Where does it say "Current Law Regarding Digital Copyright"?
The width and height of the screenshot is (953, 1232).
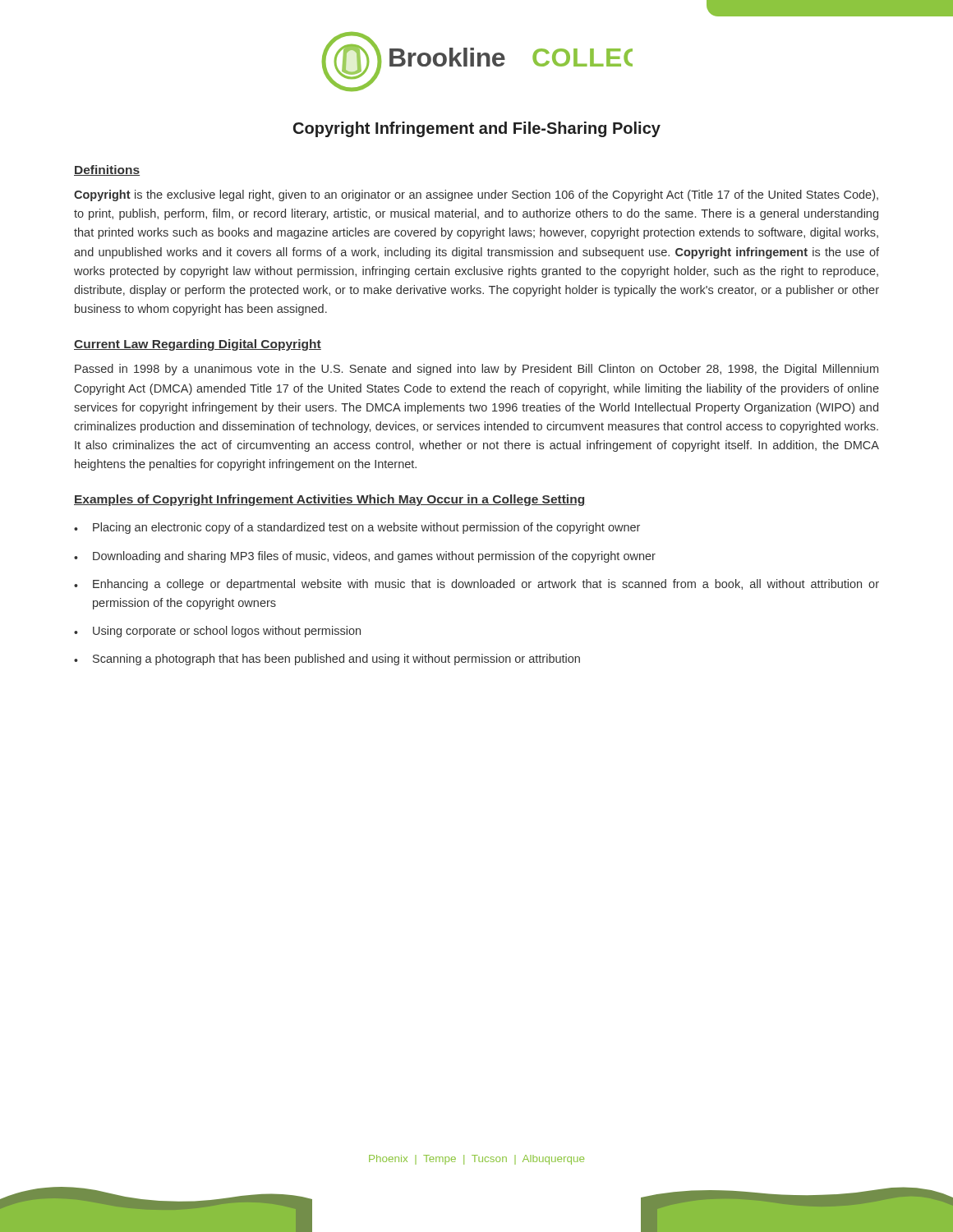197,344
